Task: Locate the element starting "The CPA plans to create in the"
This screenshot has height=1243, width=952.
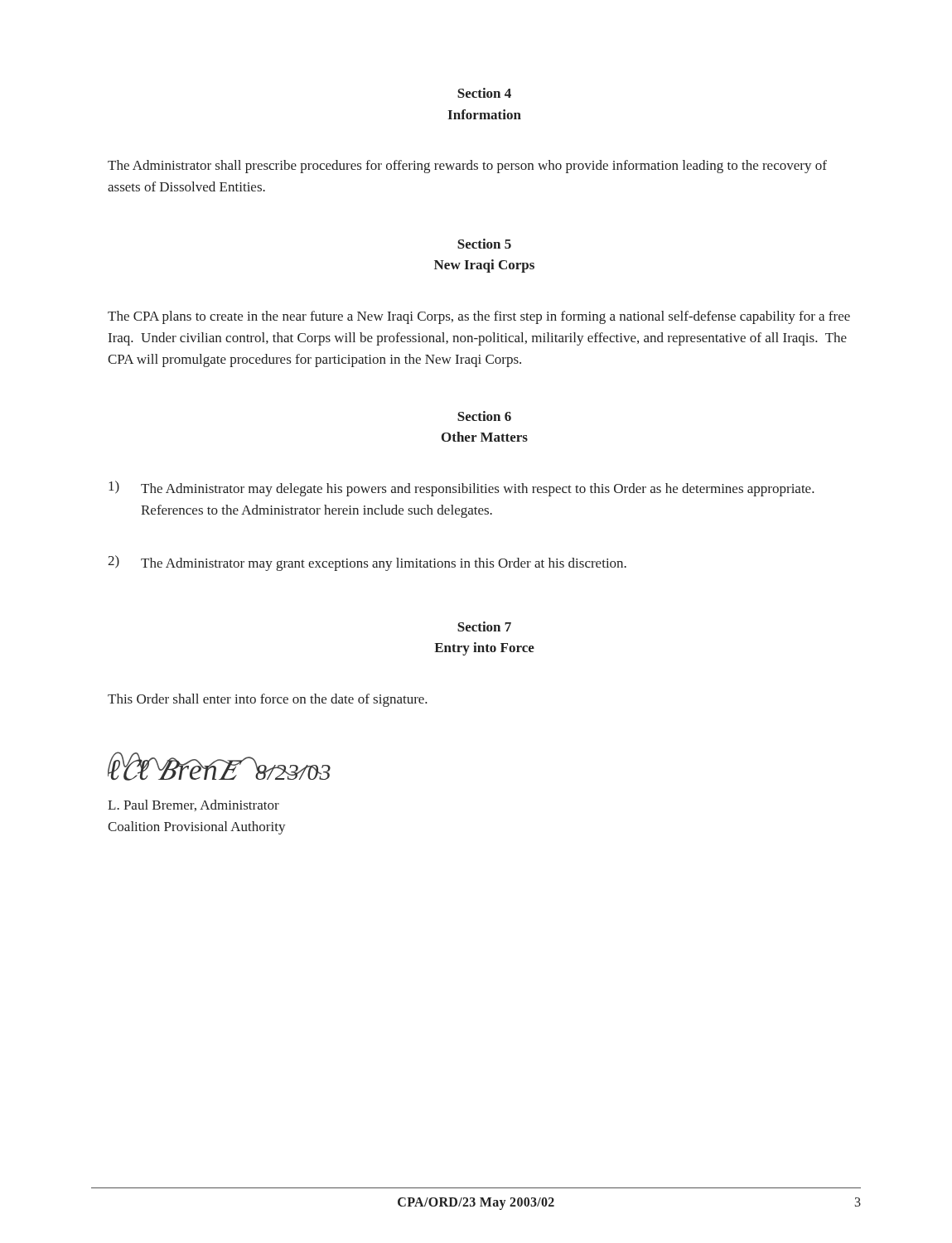Action: click(x=479, y=338)
